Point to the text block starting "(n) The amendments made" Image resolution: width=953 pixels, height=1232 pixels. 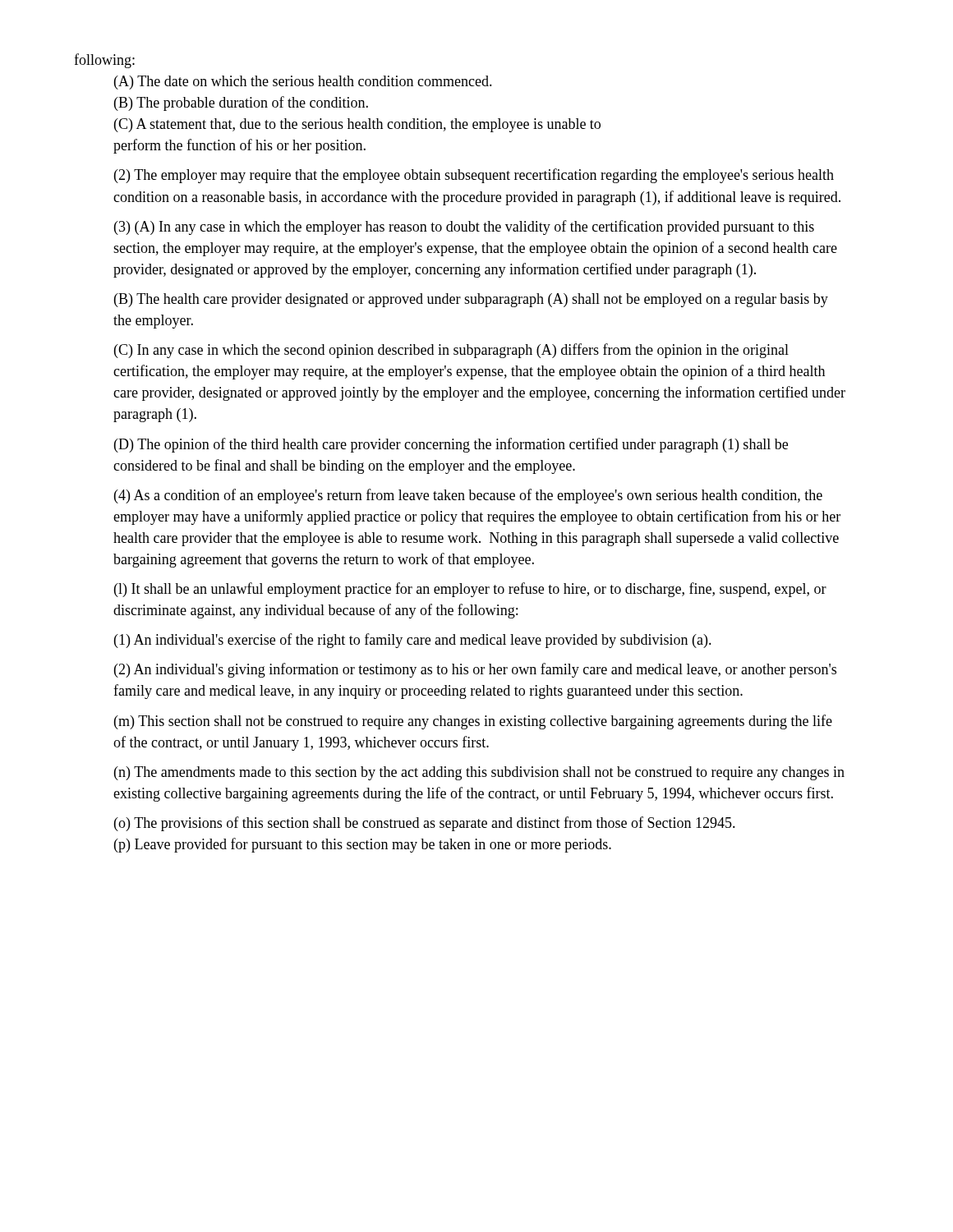480,783
